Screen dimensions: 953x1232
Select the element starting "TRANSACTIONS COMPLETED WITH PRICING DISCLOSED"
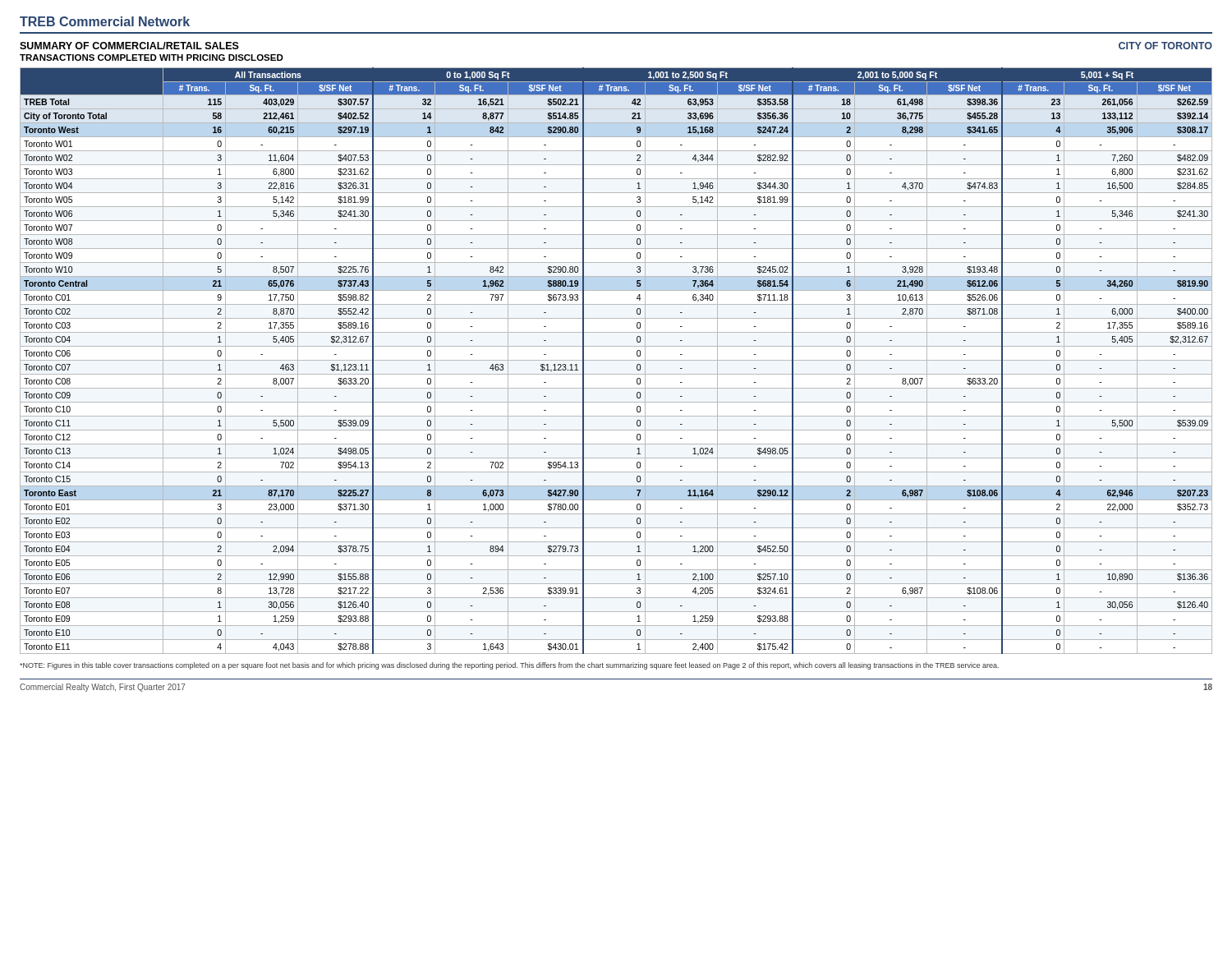(151, 58)
